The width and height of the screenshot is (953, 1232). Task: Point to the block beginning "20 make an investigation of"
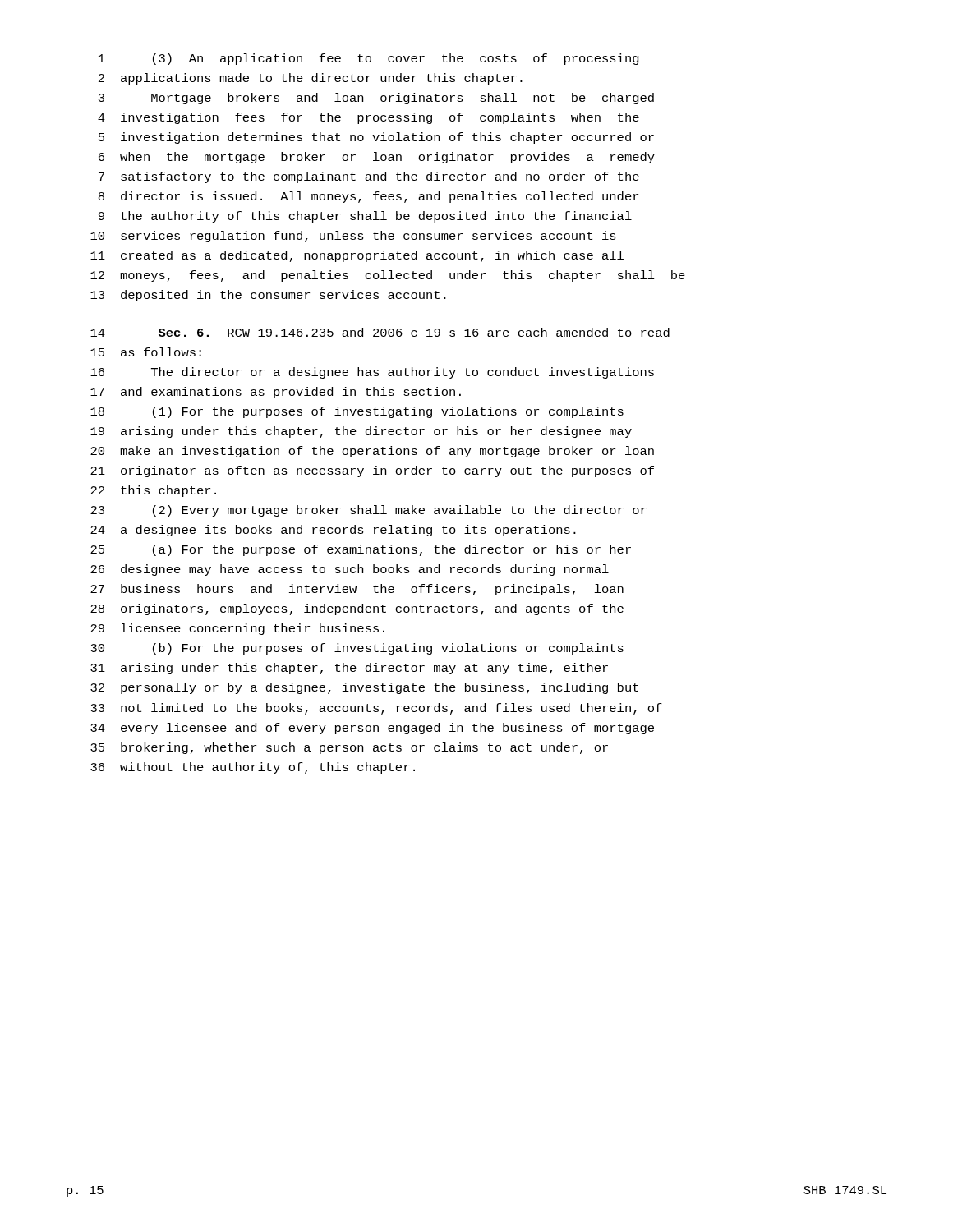point(476,452)
